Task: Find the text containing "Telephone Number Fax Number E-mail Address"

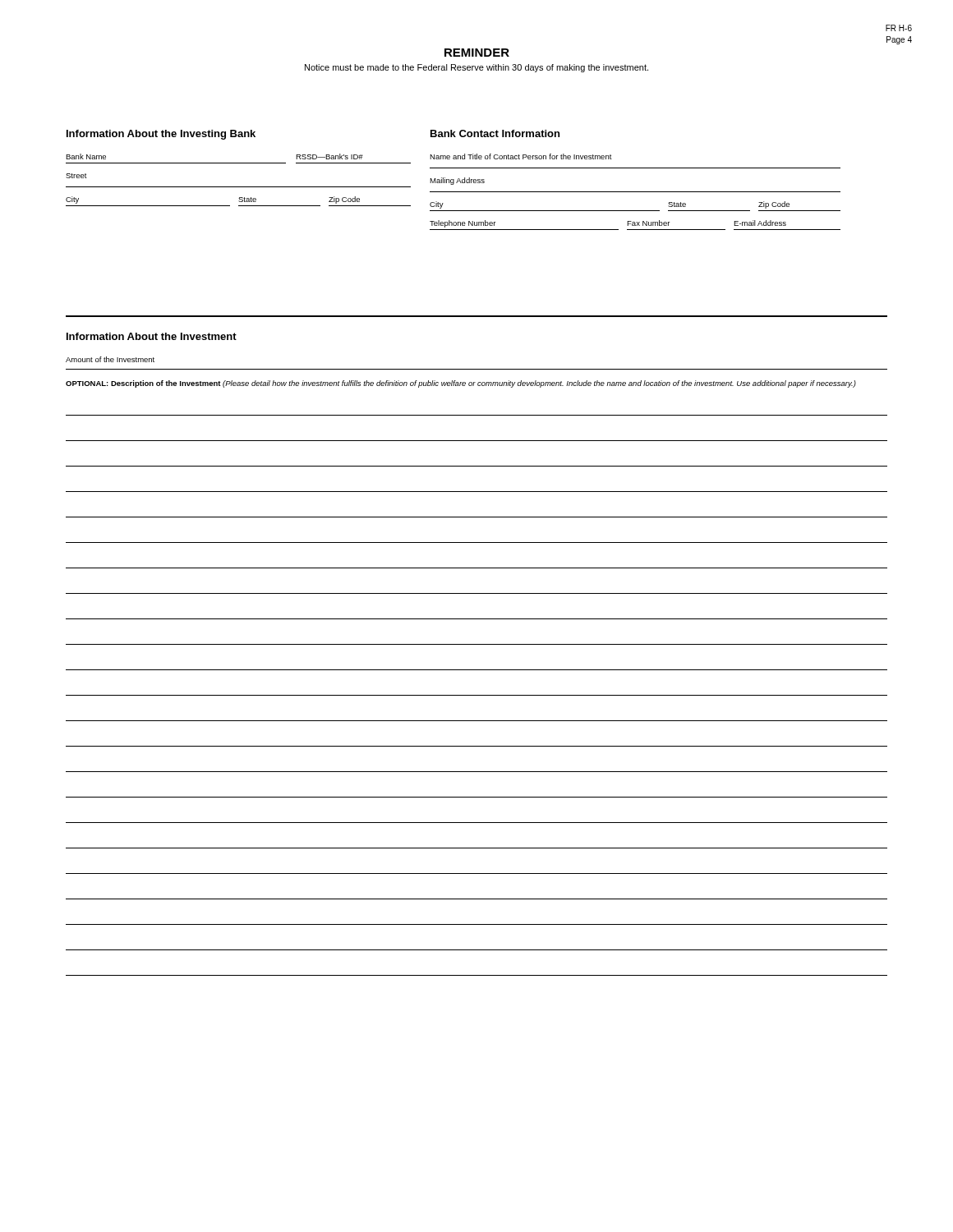Action: click(x=635, y=224)
